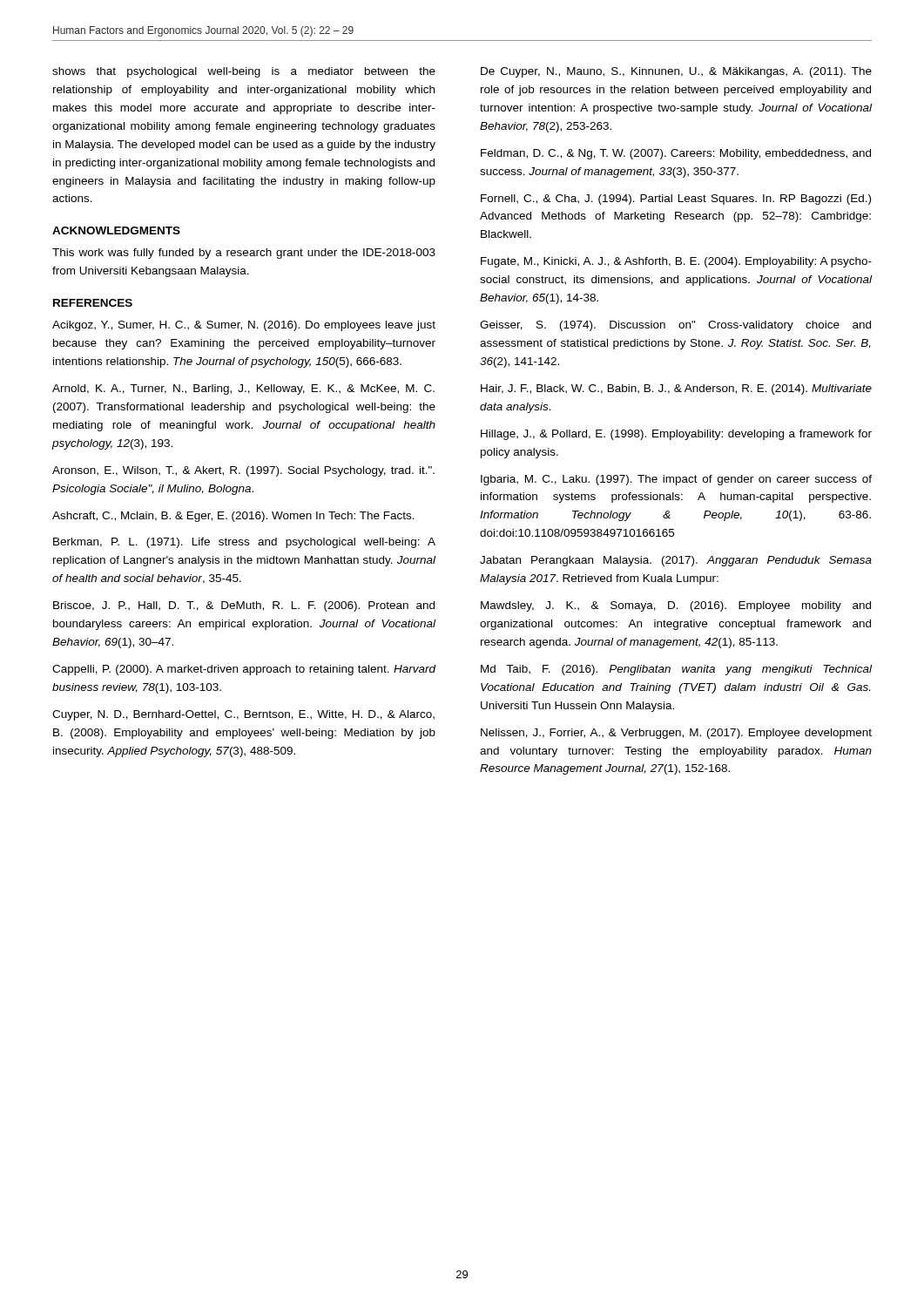The height and width of the screenshot is (1307, 924).
Task: Where is the passage that starts "Cappelli, P. (2000). A market-driven approach to retaining"?
Action: [x=244, y=678]
